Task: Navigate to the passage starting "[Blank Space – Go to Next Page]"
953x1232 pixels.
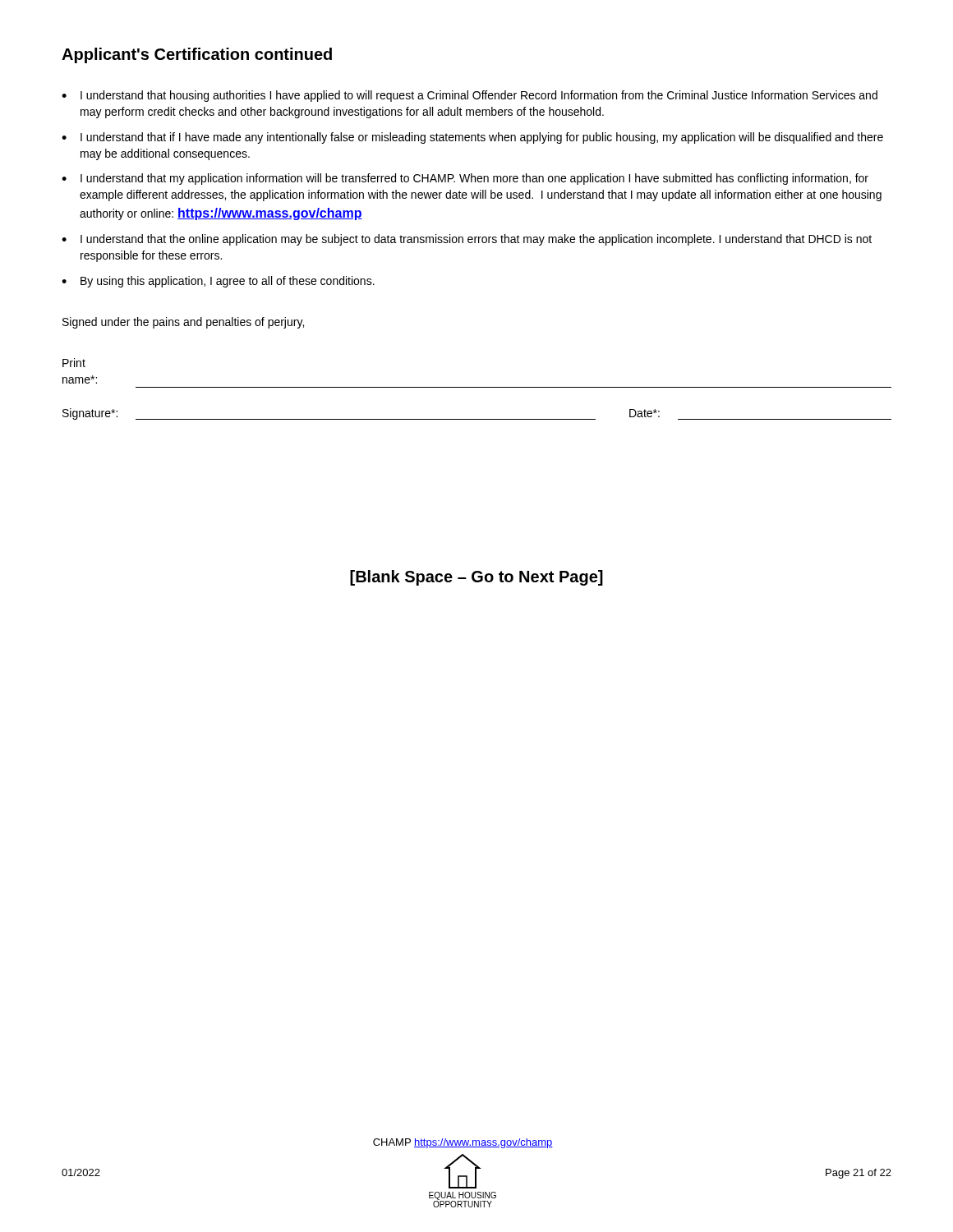Action: pos(476,577)
